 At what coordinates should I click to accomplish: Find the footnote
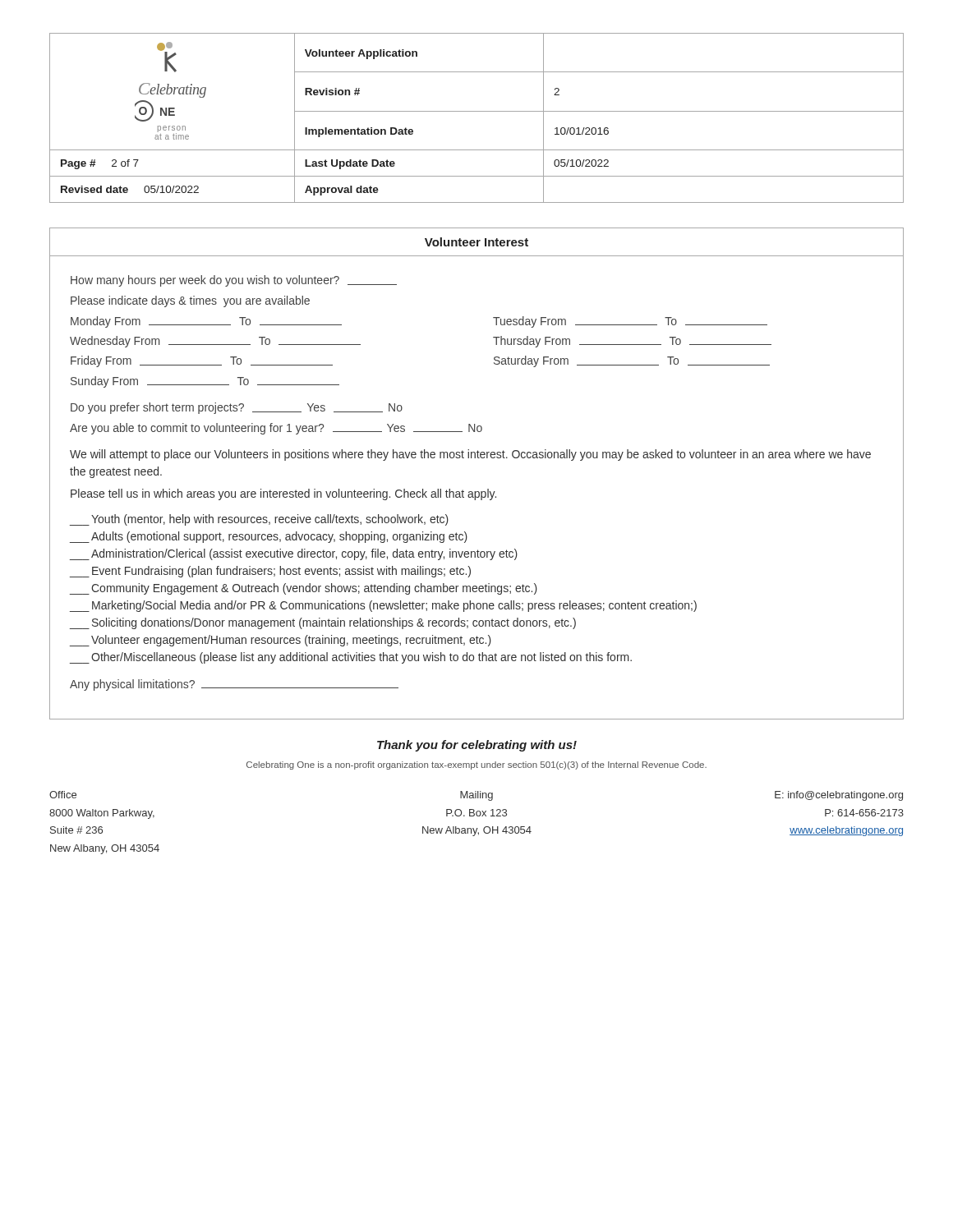coord(476,765)
